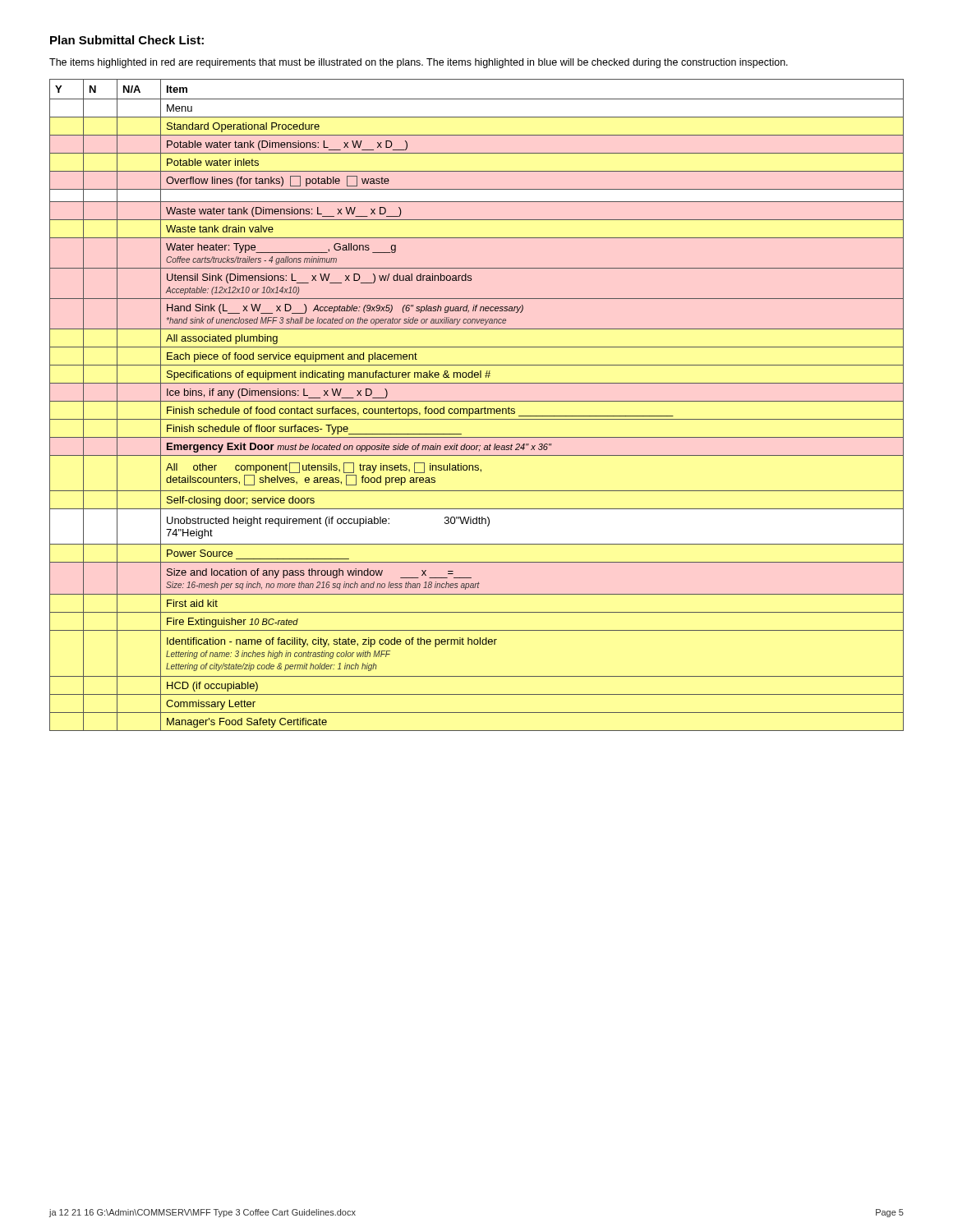
Task: Locate the block of text that opens with "The items highlighted in red are requirements that"
Action: (419, 62)
